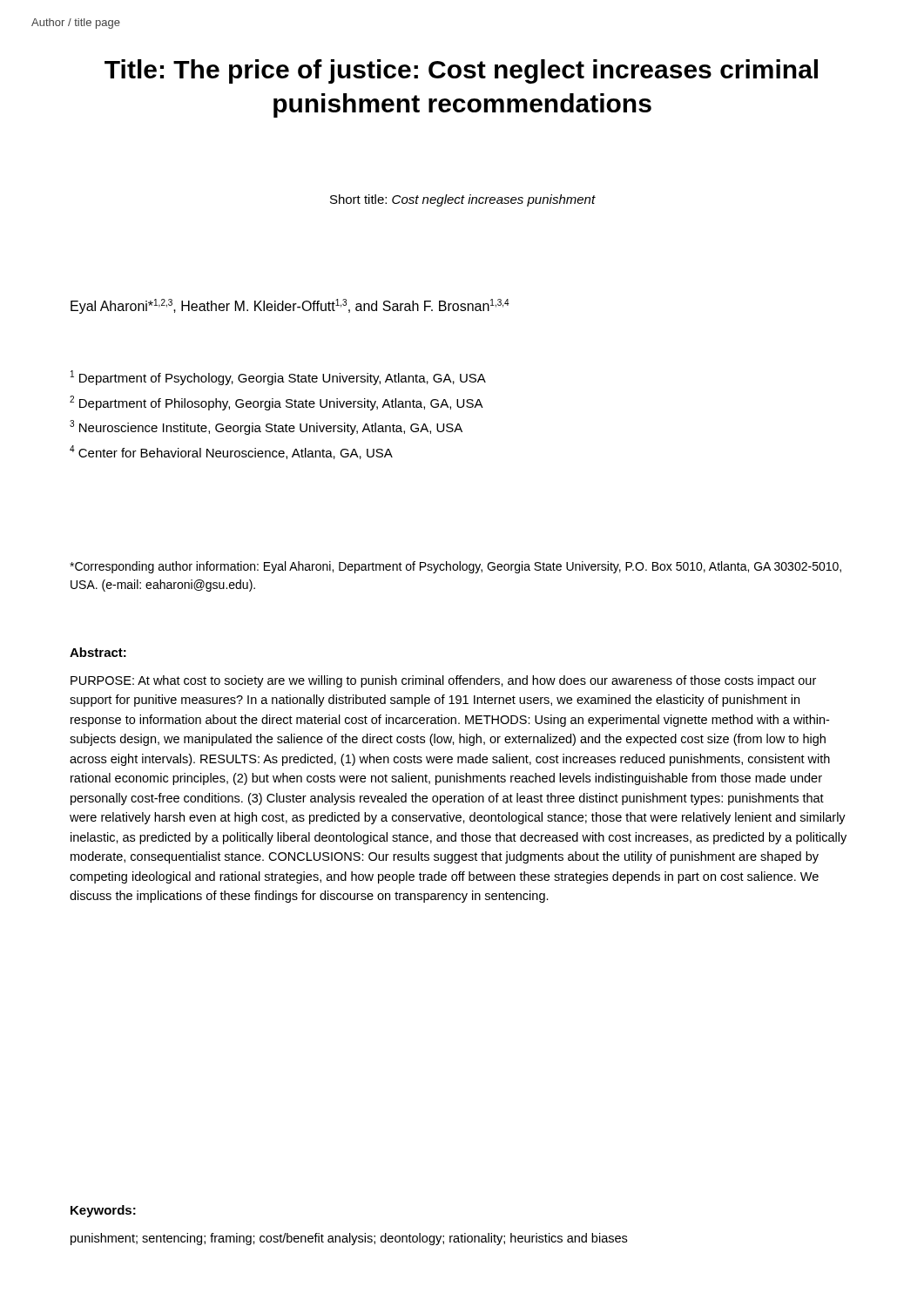Image resolution: width=924 pixels, height=1307 pixels.
Task: Locate the text starting "2 Department of"
Action: (276, 402)
